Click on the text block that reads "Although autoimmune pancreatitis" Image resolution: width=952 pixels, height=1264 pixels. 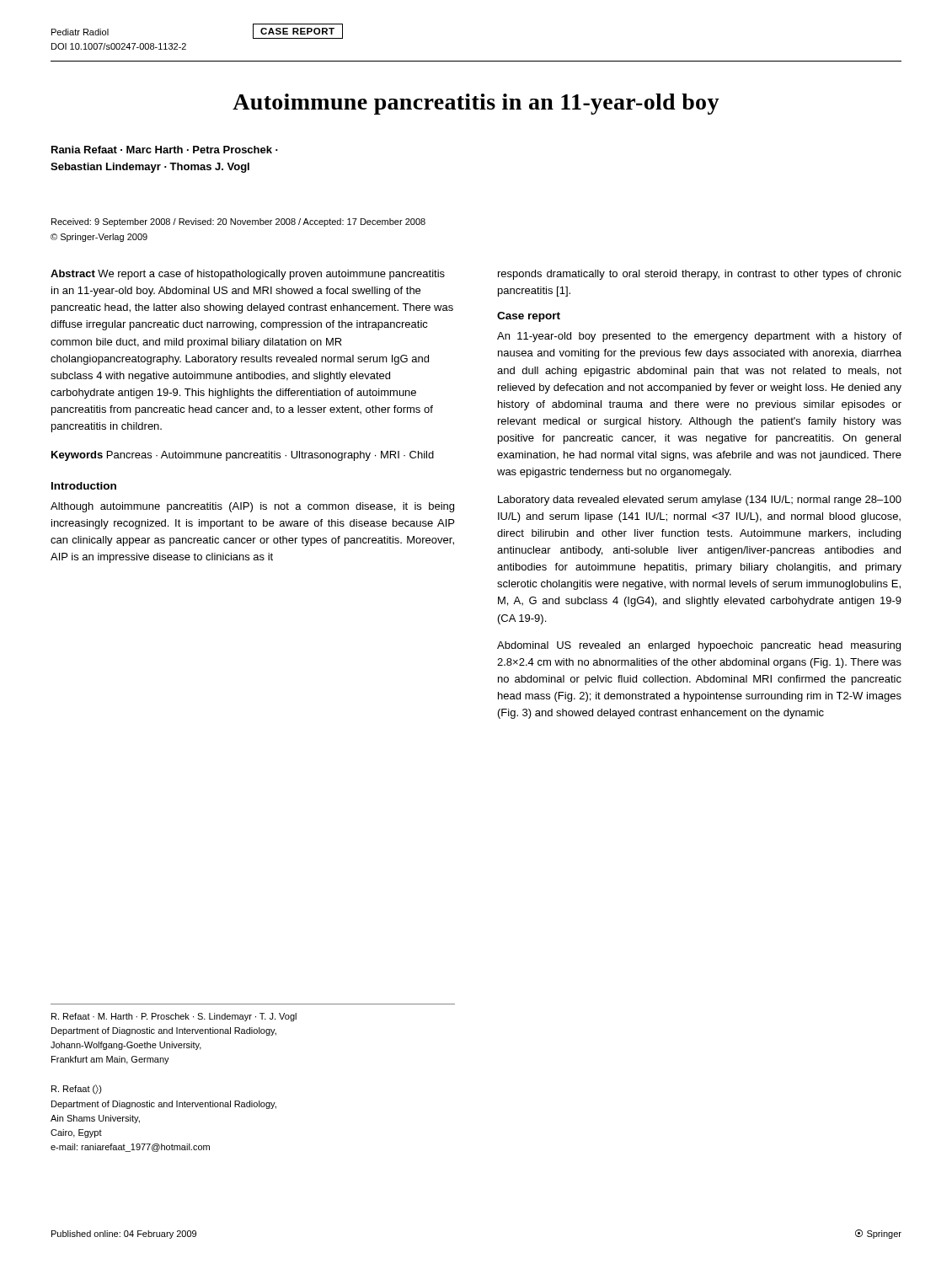(253, 531)
